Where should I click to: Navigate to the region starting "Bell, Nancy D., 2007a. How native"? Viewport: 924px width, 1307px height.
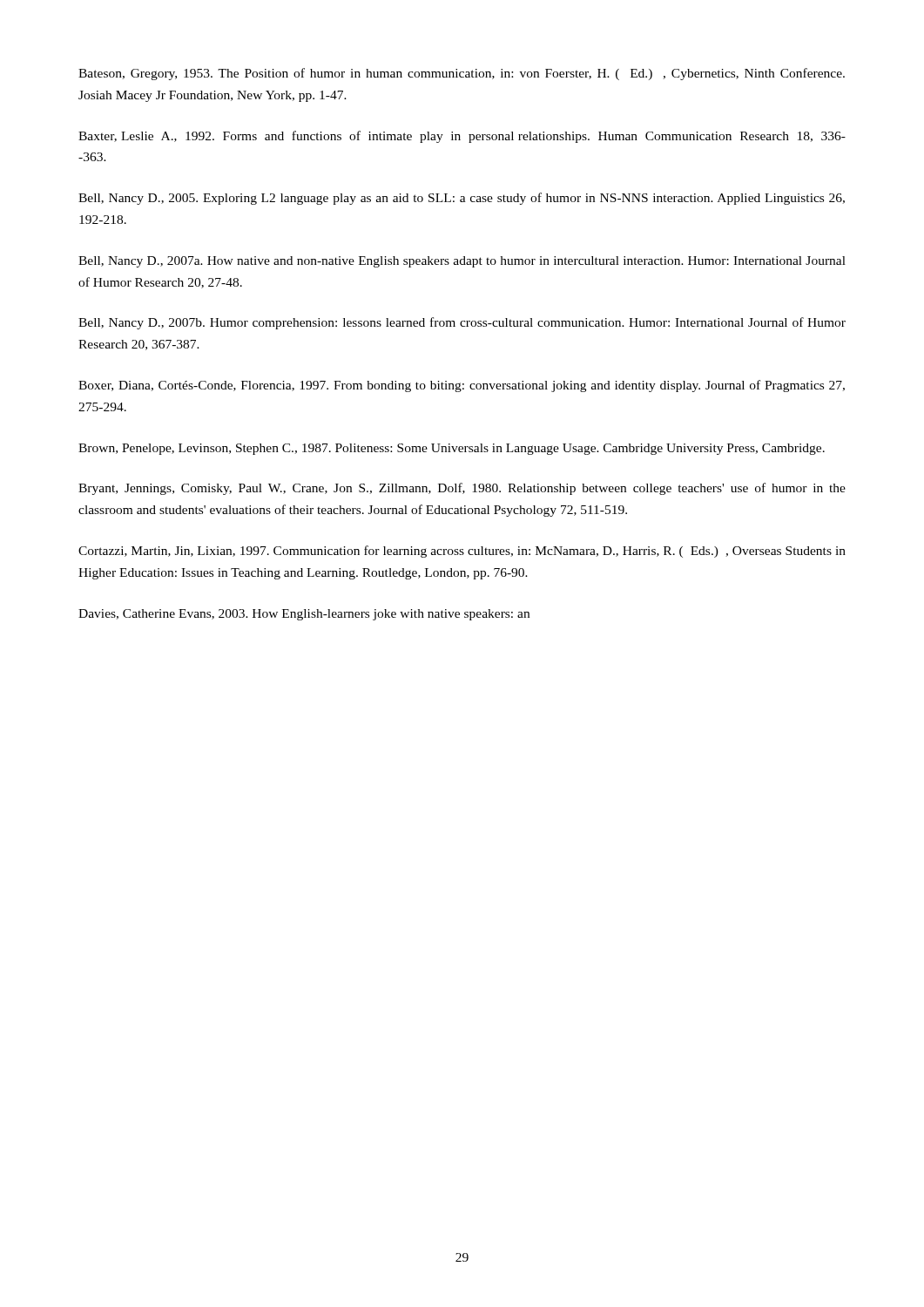462,271
